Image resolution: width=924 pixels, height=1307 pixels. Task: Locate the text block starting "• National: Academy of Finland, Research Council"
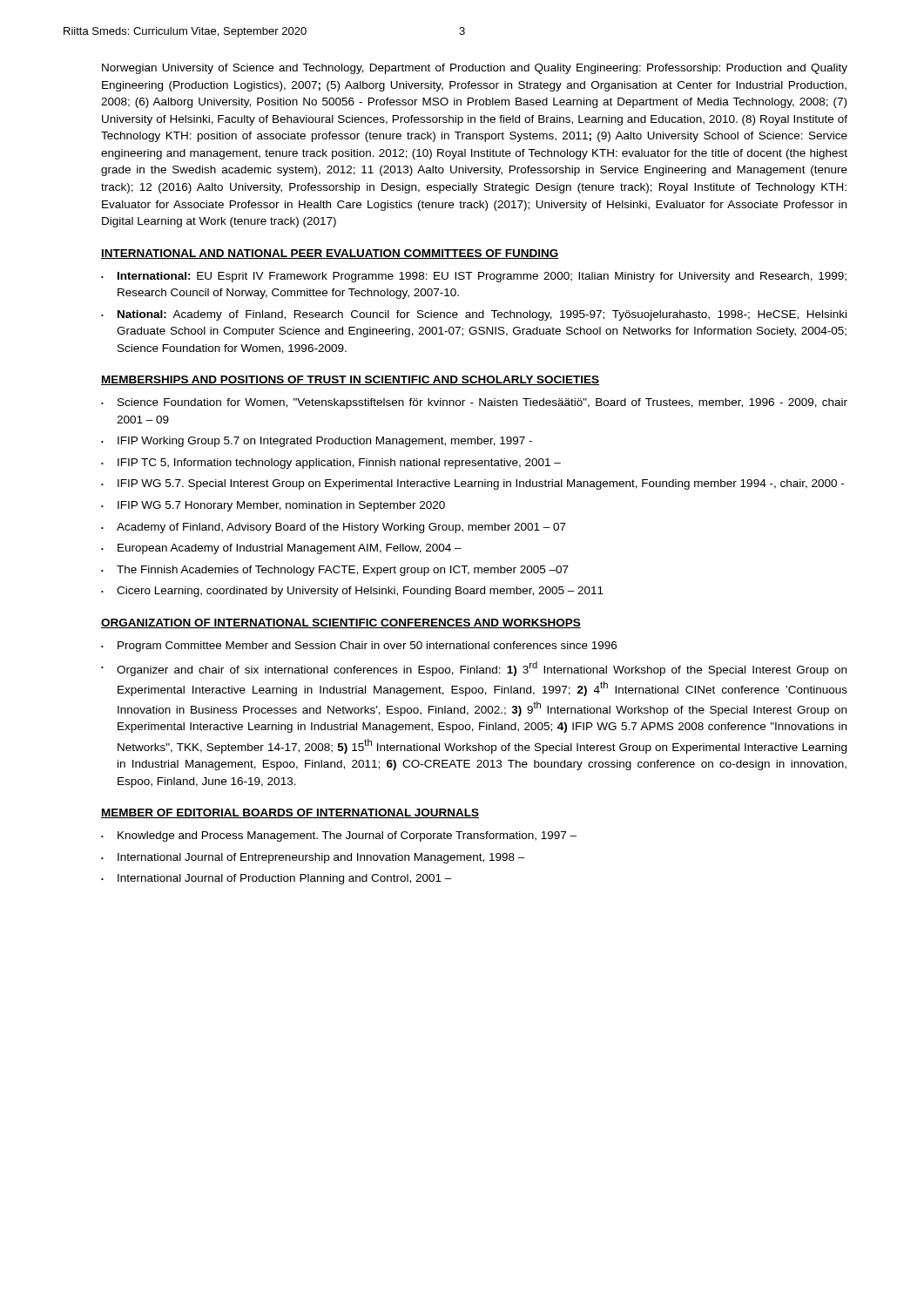point(474,331)
